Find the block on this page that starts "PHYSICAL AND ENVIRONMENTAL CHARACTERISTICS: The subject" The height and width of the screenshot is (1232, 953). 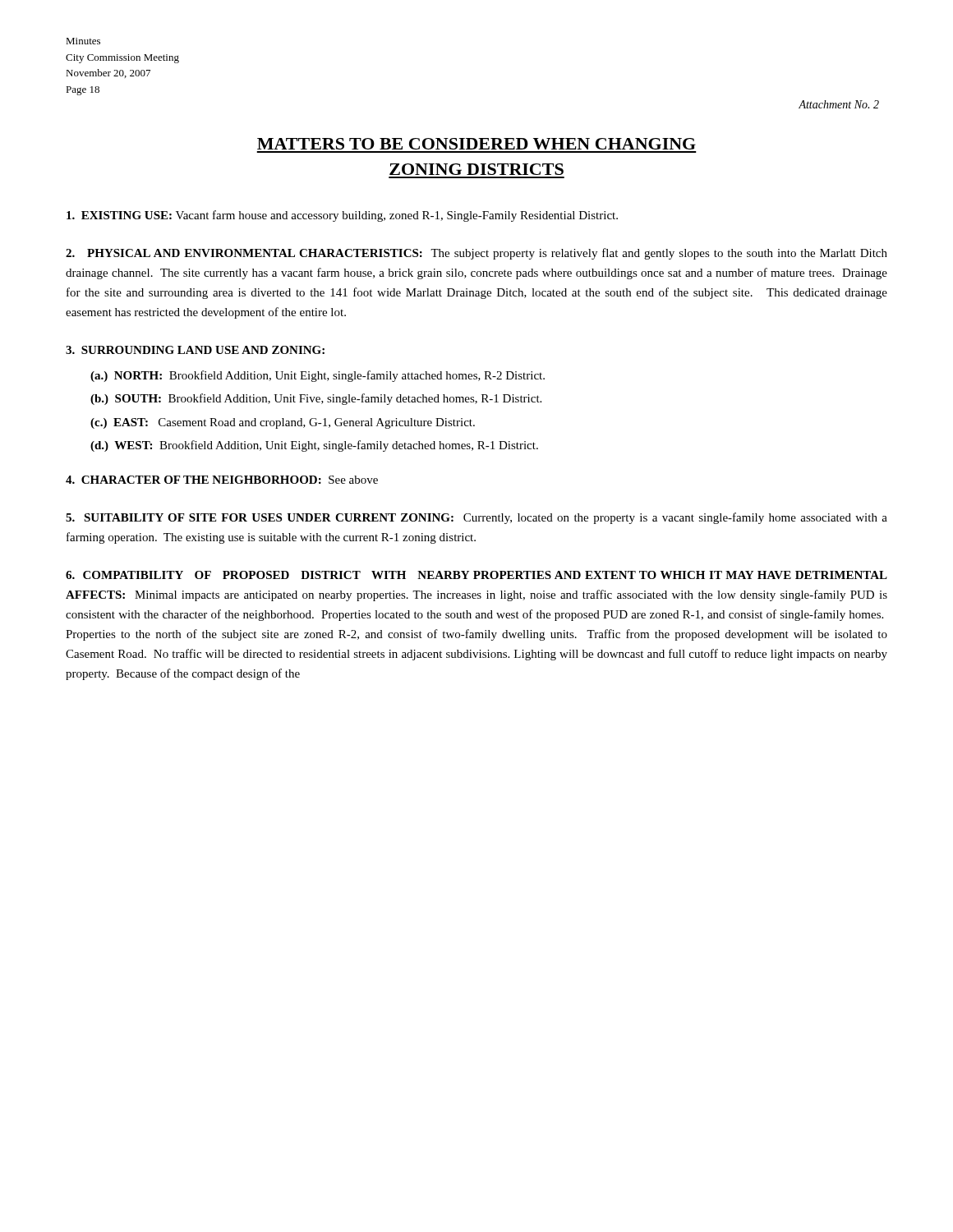pos(476,282)
